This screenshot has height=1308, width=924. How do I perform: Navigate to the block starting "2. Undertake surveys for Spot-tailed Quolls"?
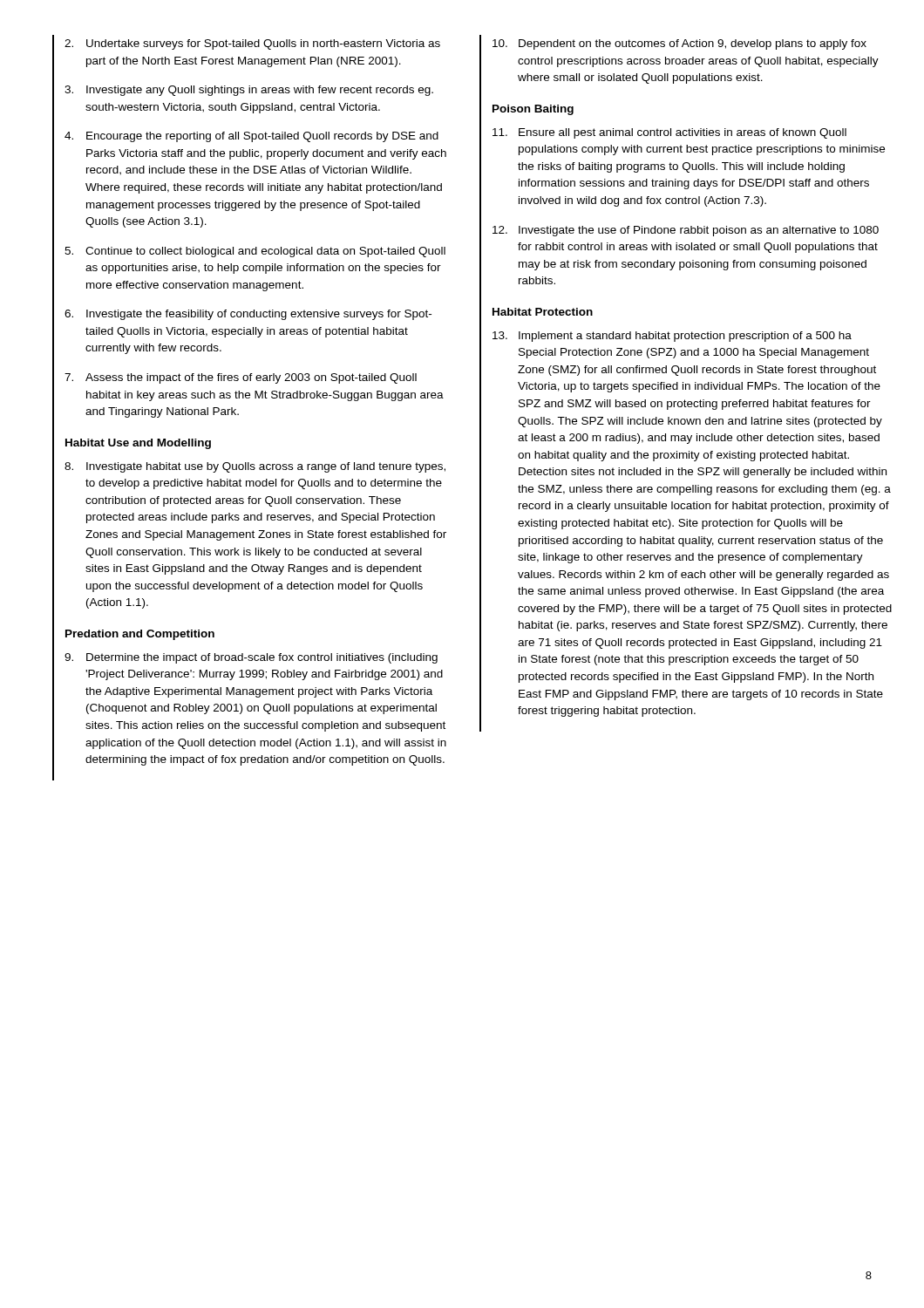pos(256,52)
